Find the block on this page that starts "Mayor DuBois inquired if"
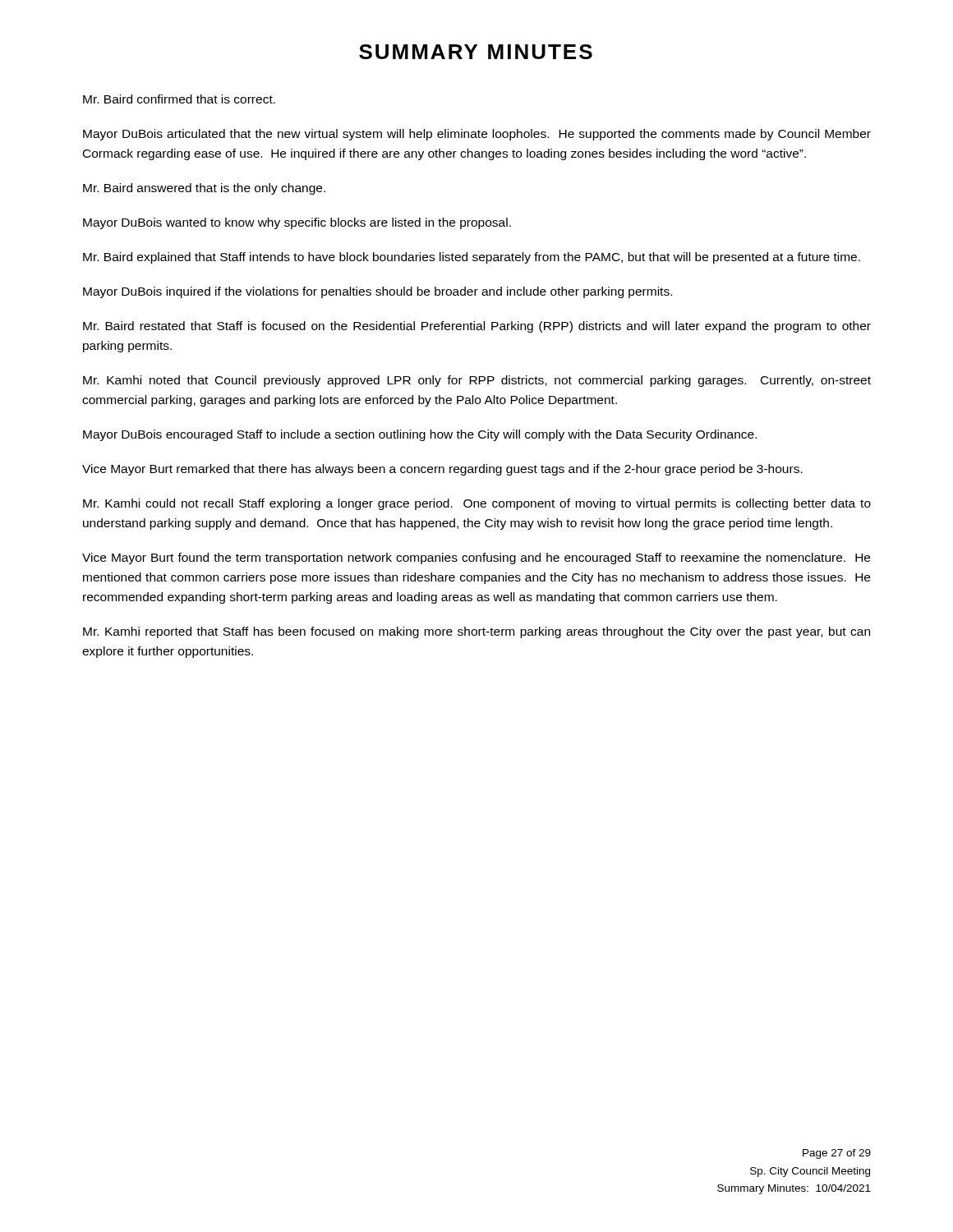The height and width of the screenshot is (1232, 953). click(x=378, y=291)
